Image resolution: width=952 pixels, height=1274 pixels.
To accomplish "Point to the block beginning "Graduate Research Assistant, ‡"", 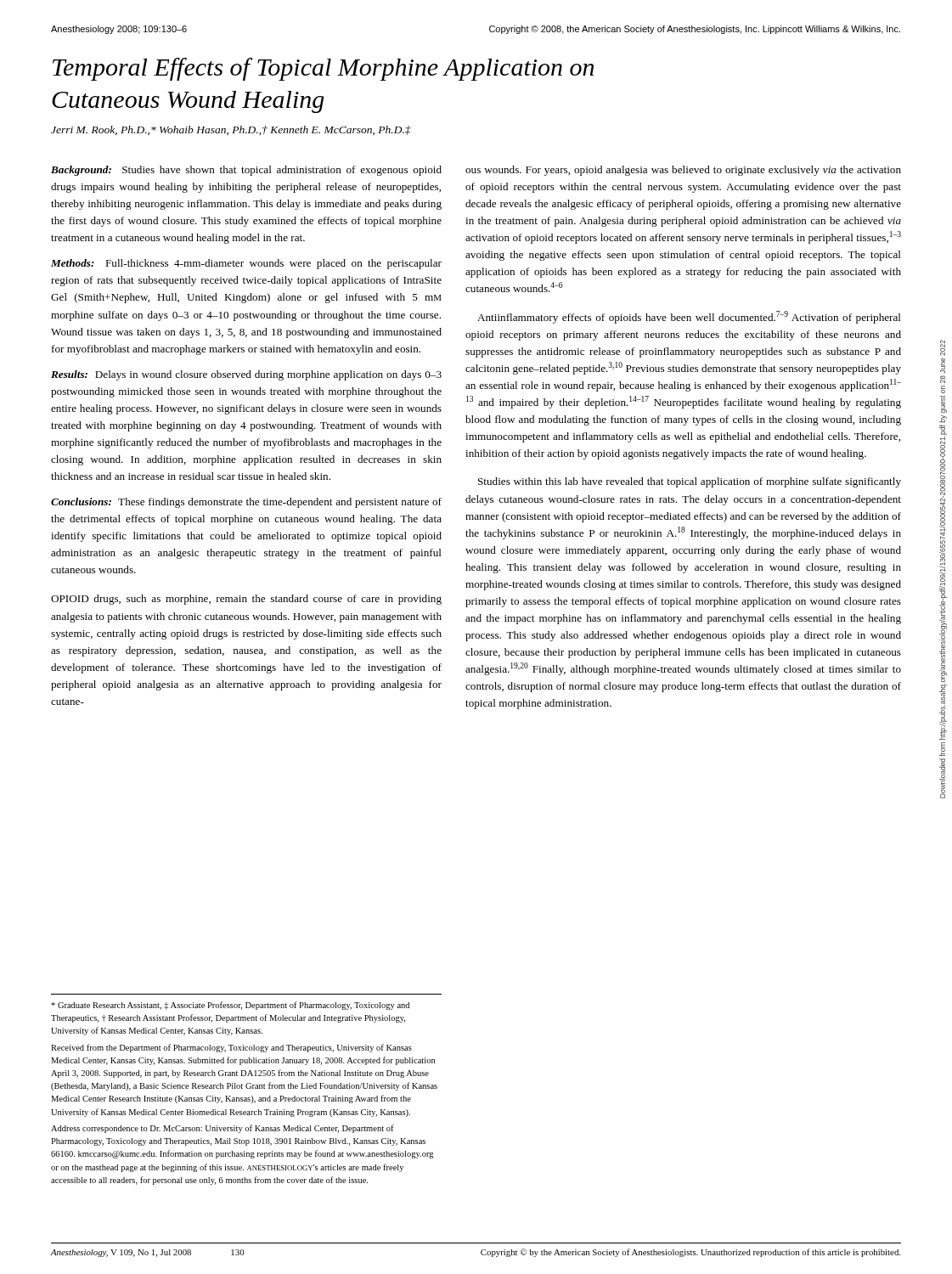I will click(230, 1018).
